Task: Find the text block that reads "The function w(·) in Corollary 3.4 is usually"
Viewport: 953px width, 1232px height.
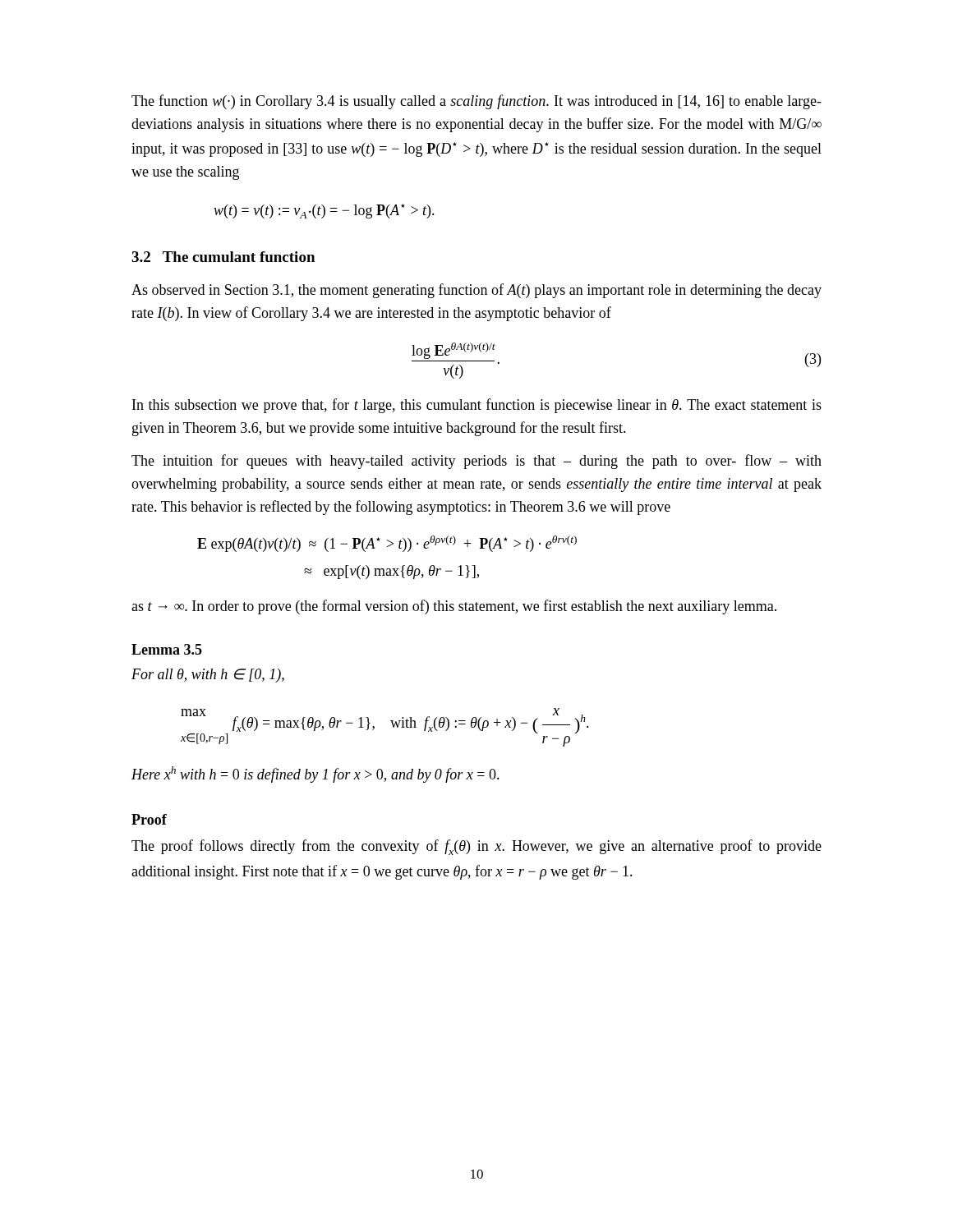Action: (x=476, y=136)
